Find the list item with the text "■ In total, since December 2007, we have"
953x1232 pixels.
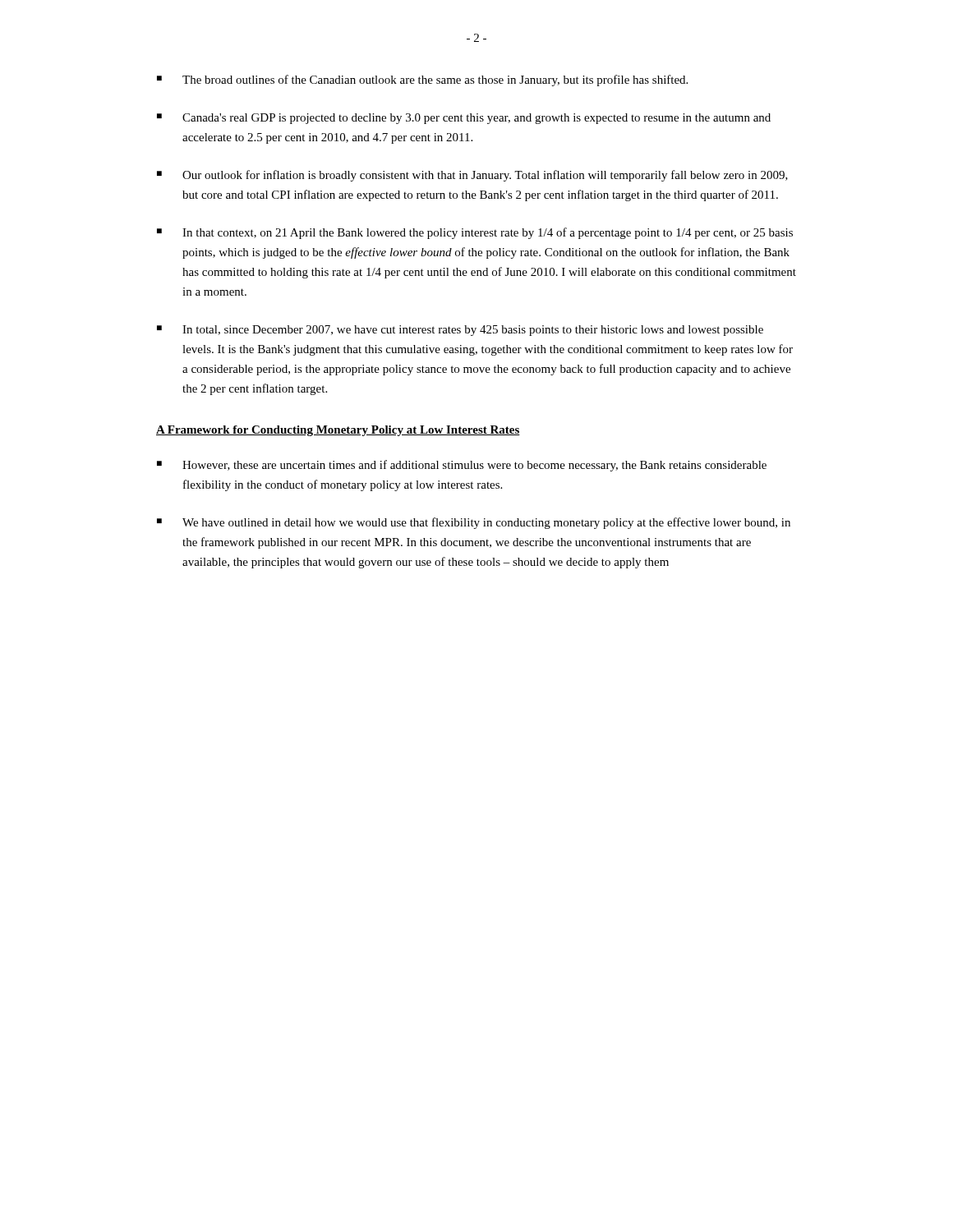tap(476, 359)
